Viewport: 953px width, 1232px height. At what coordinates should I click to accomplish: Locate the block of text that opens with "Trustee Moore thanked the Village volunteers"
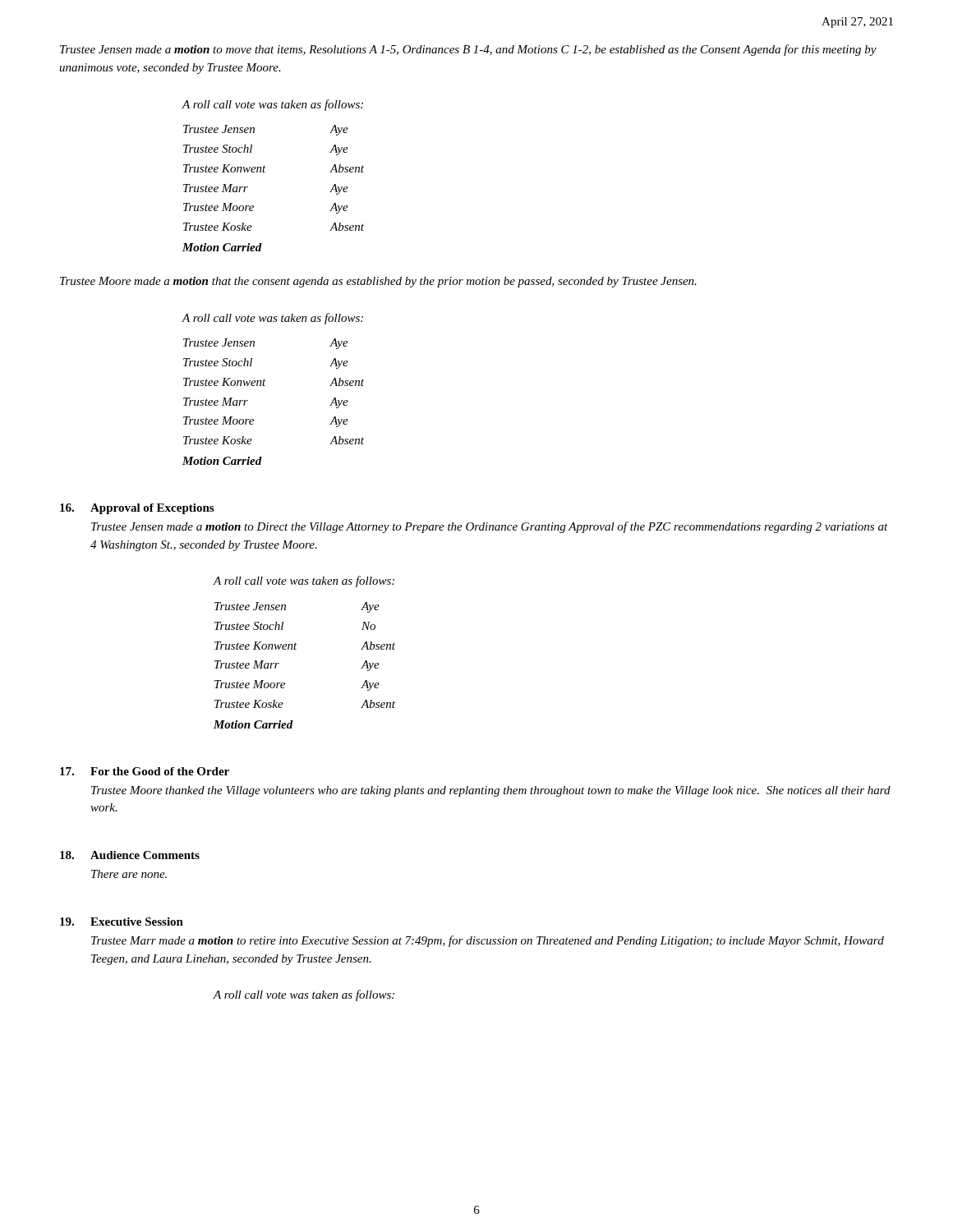490,799
